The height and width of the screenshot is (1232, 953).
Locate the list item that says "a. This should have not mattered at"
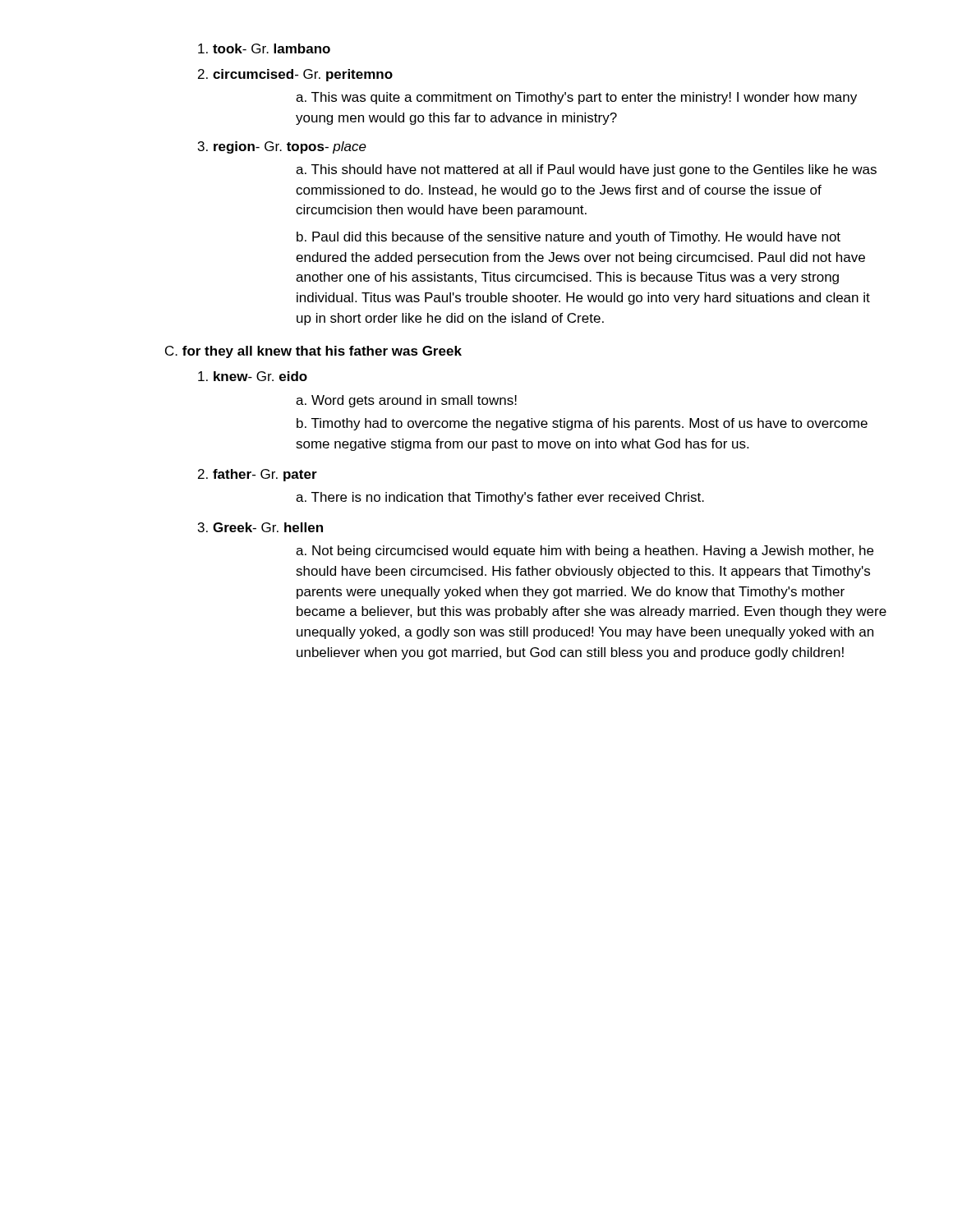pyautogui.click(x=586, y=190)
